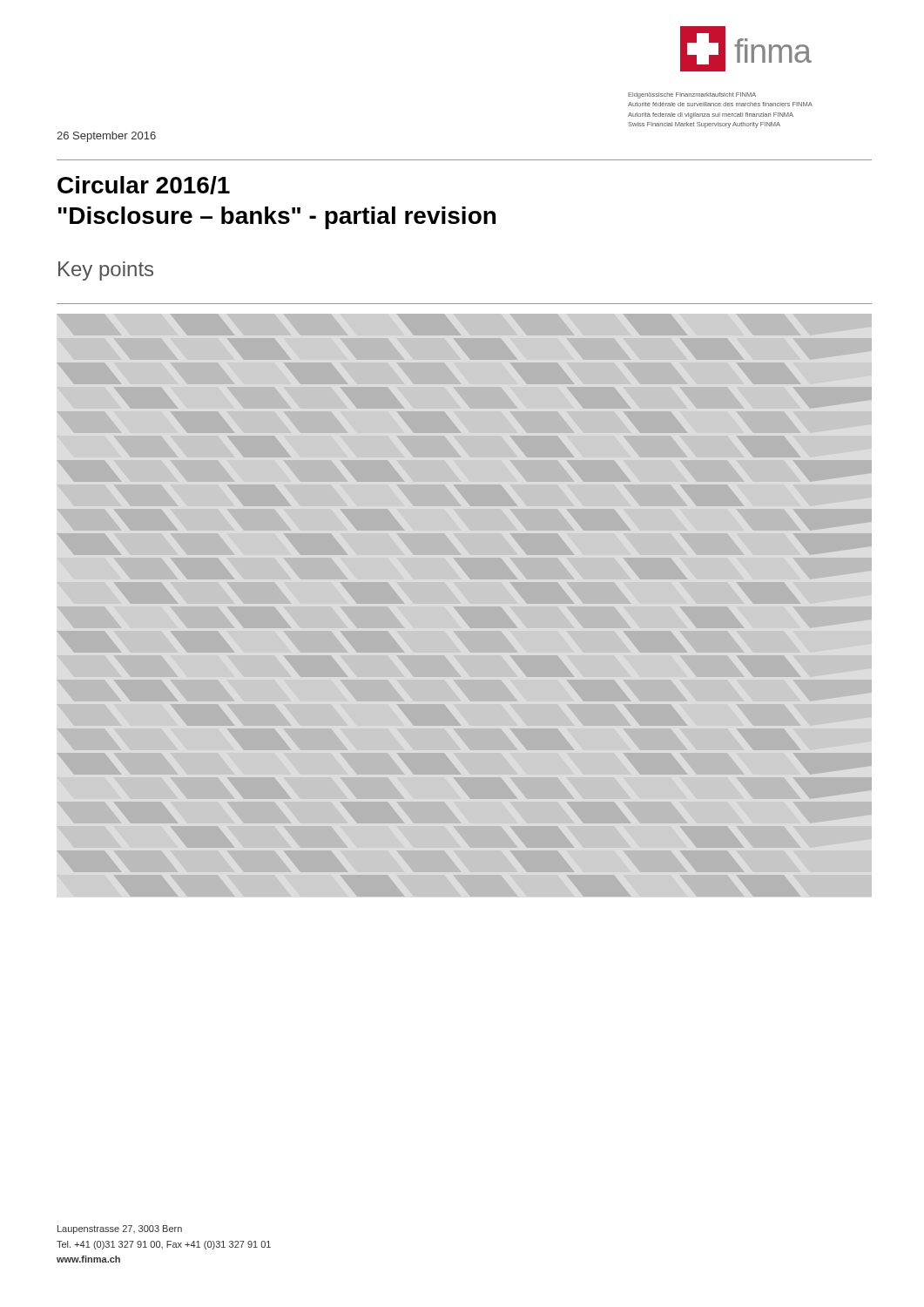Locate the illustration
Image resolution: width=924 pixels, height=1307 pixels.
(464, 606)
